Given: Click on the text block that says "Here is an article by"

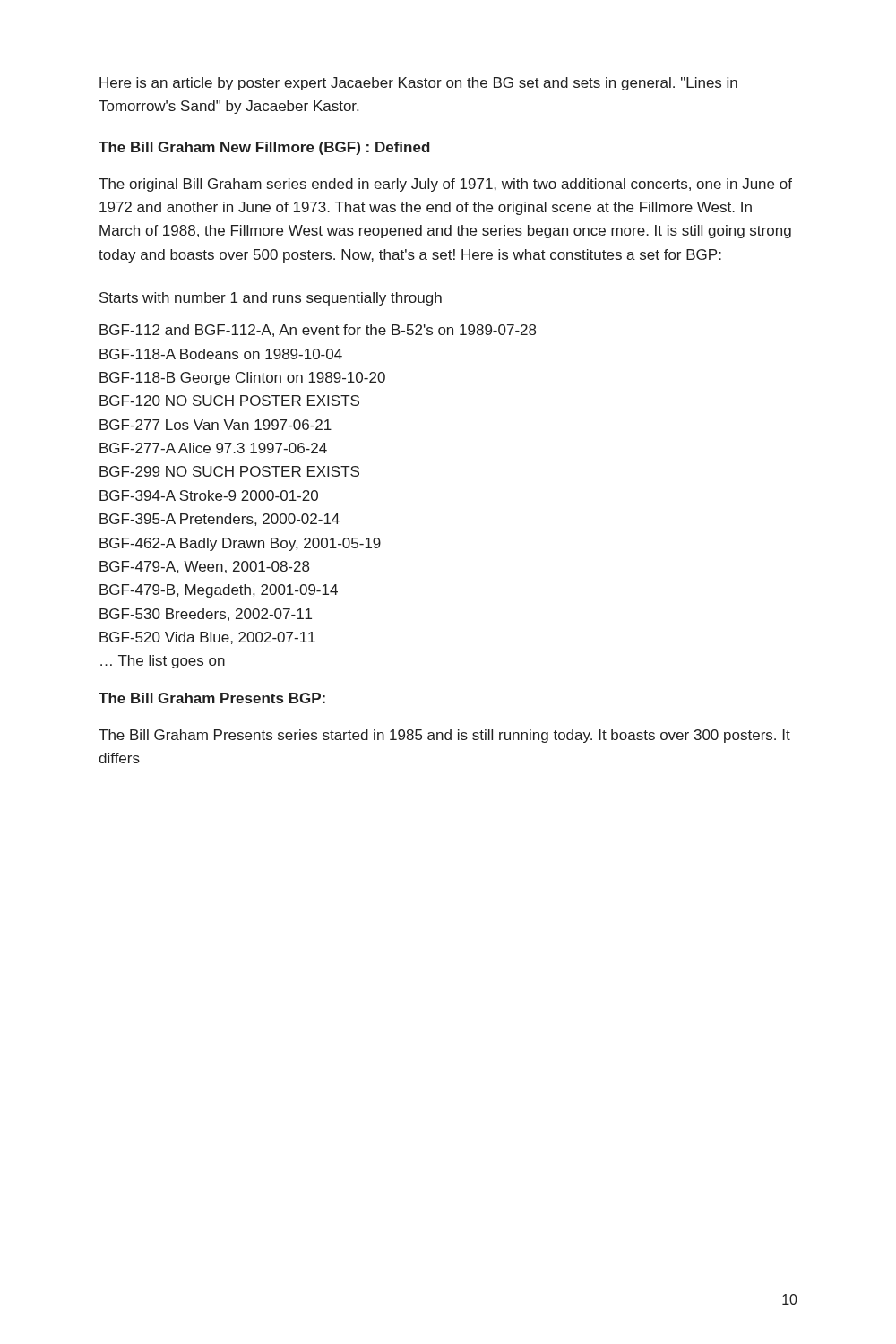Looking at the screenshot, I should click(418, 95).
